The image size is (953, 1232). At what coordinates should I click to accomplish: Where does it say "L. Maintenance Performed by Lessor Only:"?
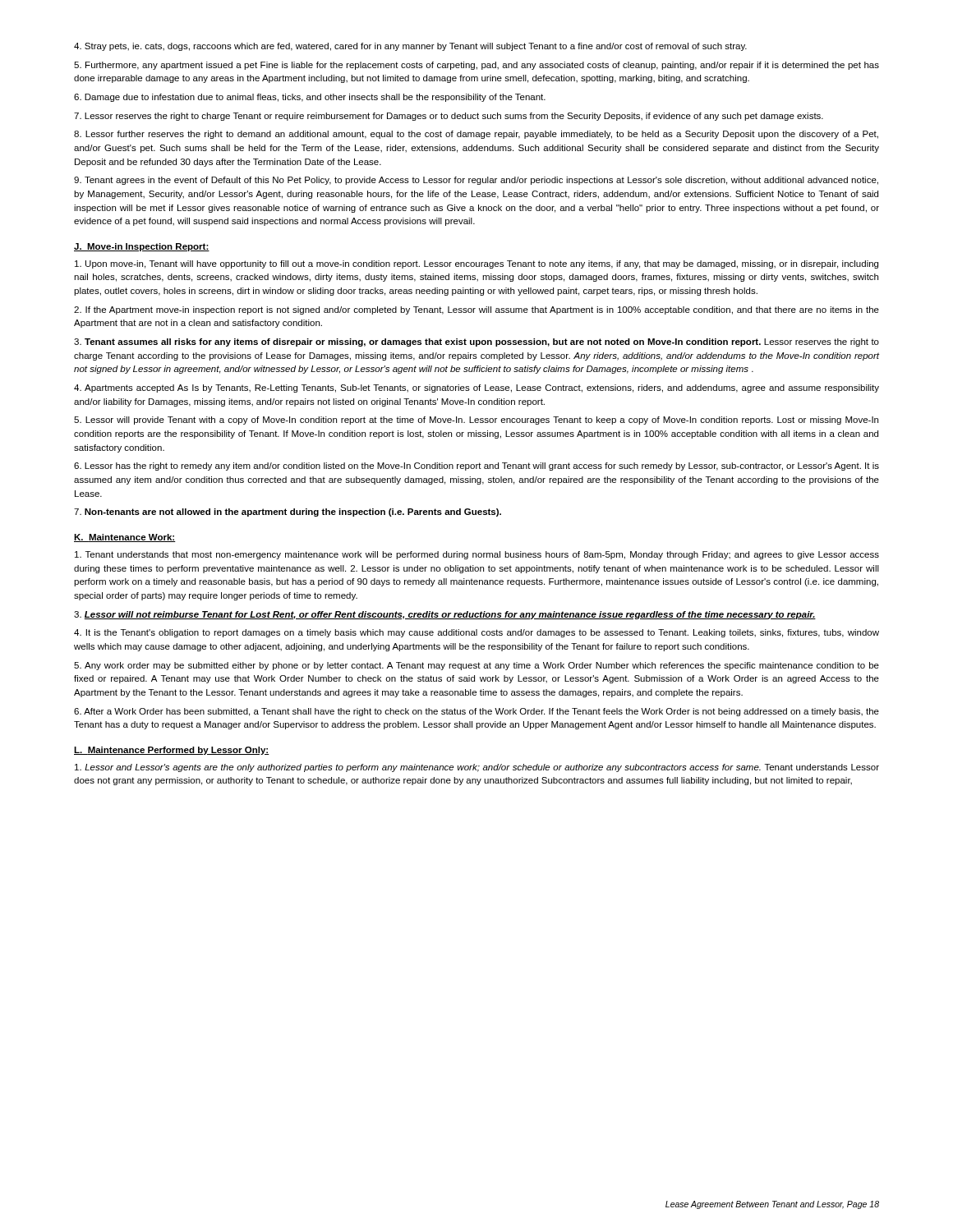click(x=171, y=750)
